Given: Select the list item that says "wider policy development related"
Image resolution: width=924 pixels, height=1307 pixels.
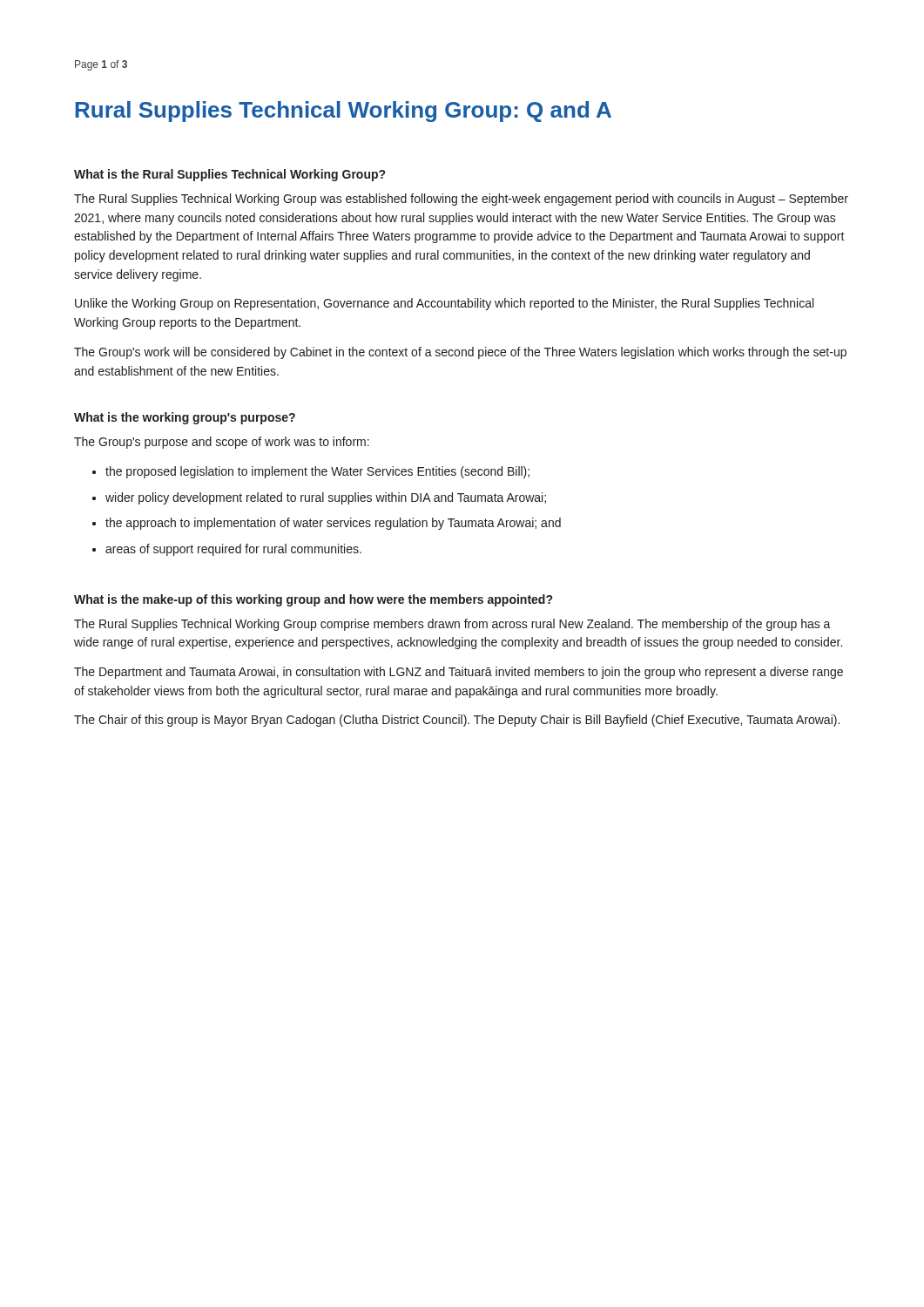Looking at the screenshot, I should click(x=478, y=498).
